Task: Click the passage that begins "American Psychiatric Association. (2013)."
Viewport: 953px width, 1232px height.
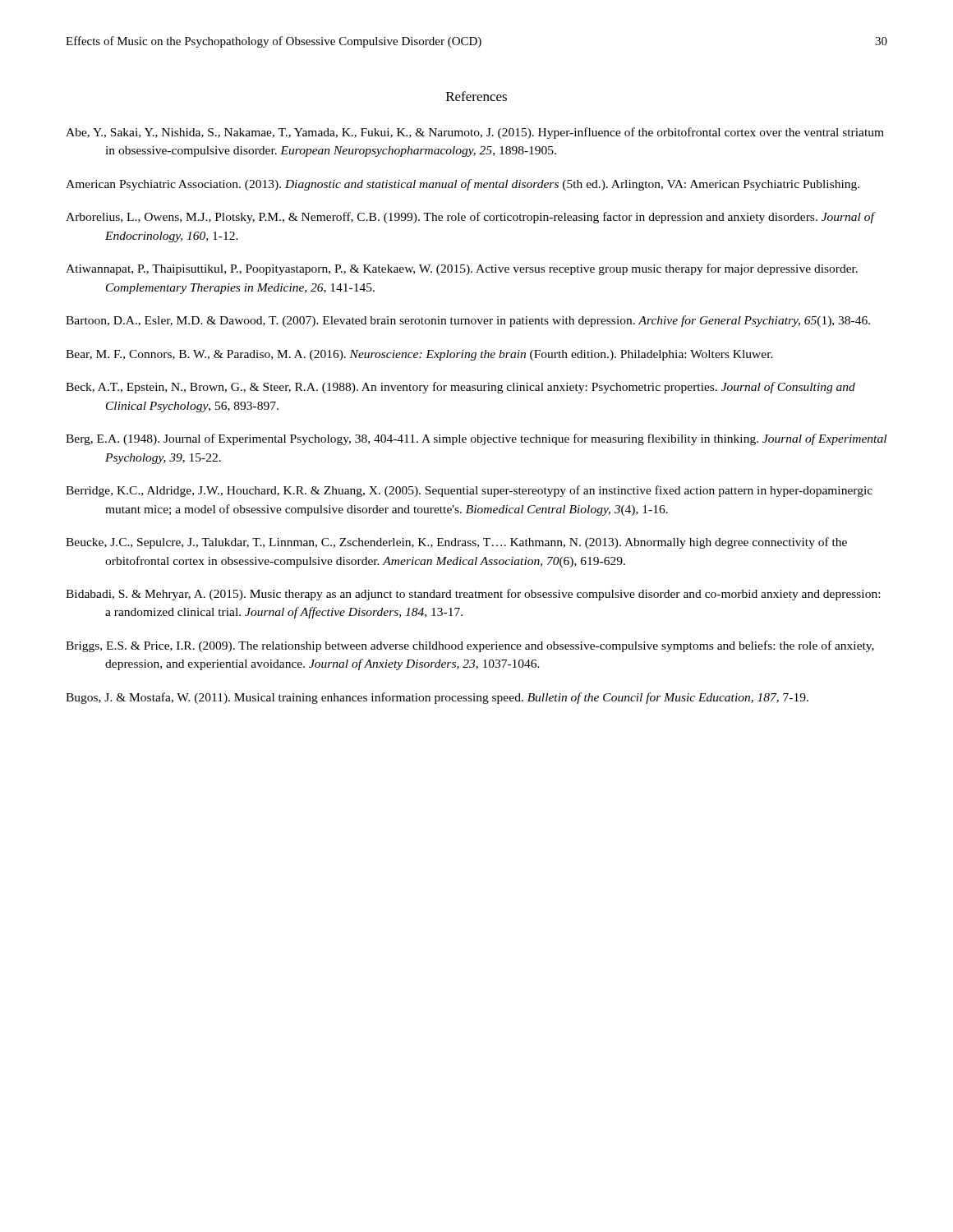Action: tap(476, 184)
